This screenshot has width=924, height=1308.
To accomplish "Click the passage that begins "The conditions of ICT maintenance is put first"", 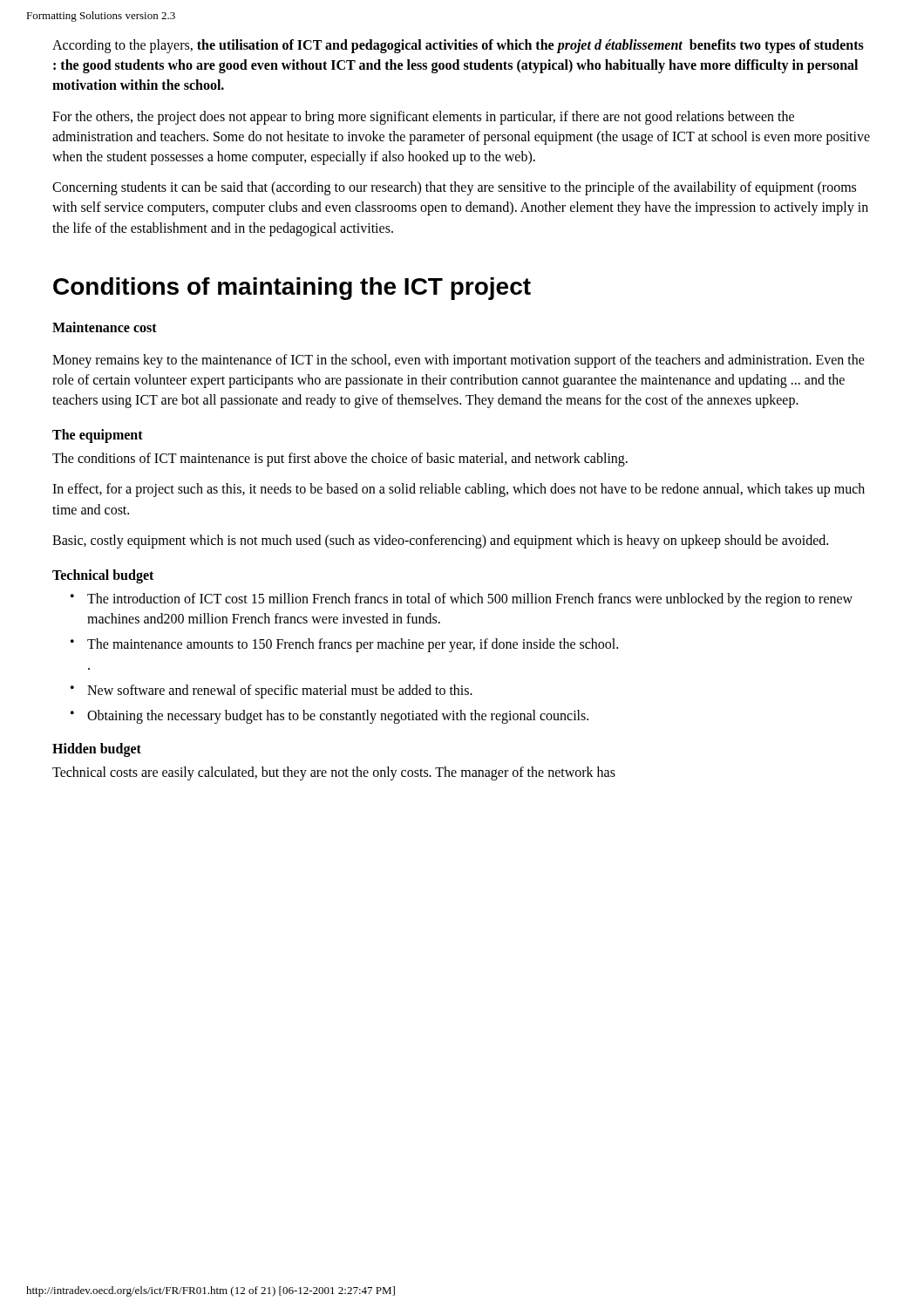I will pos(340,458).
